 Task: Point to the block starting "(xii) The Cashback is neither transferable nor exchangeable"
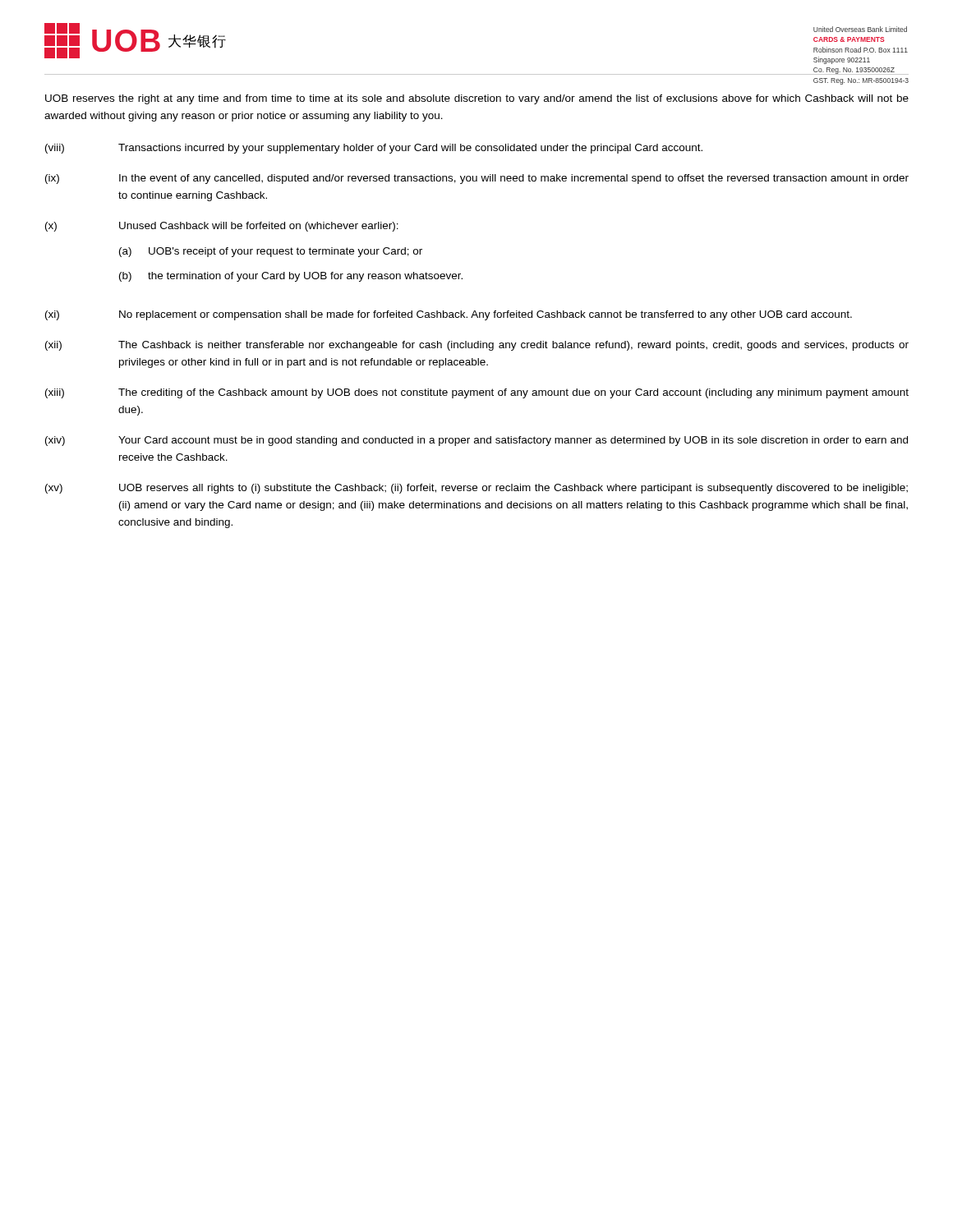click(x=476, y=354)
